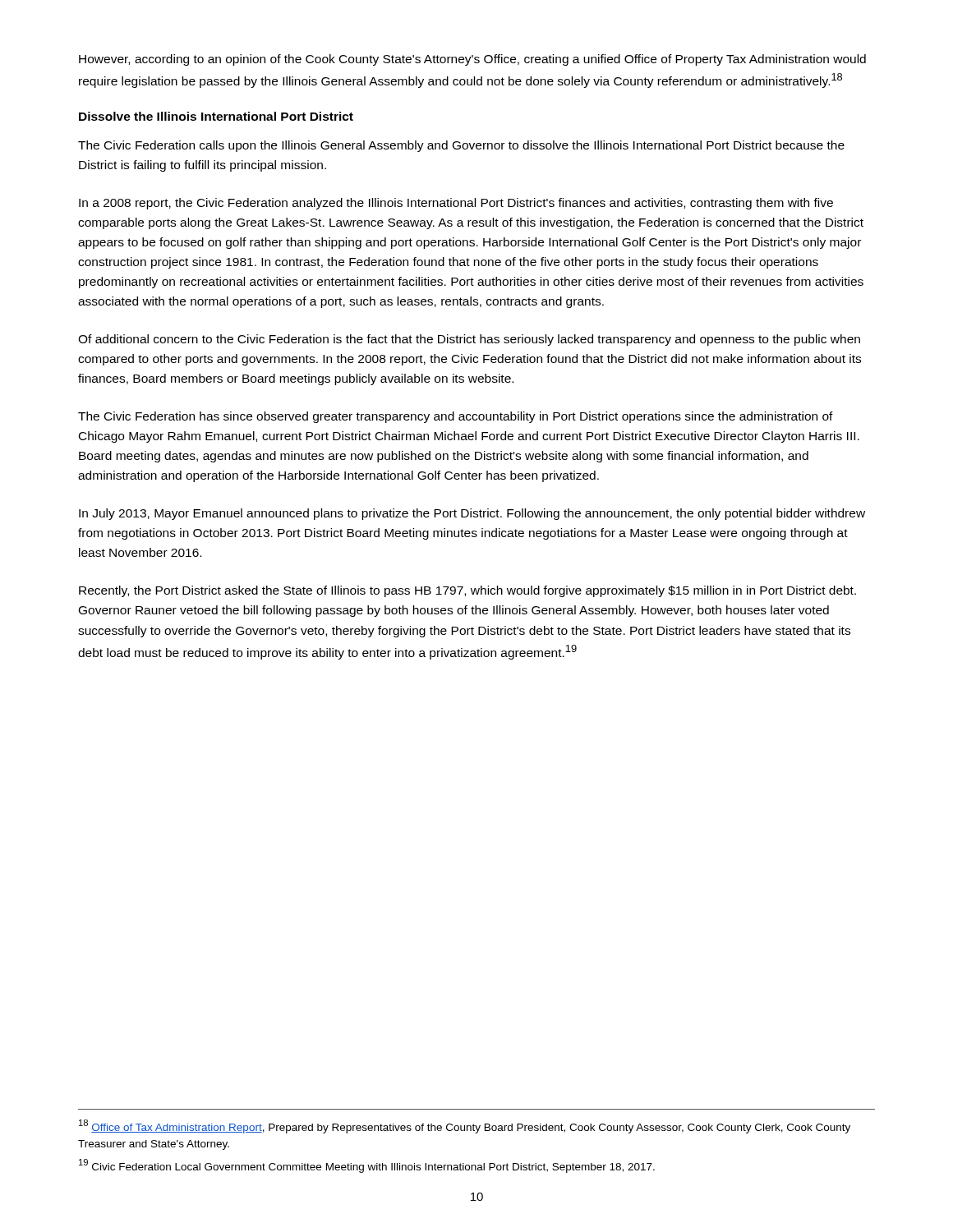Locate the element starting "The Civic Federation calls upon"
The height and width of the screenshot is (1232, 953).
point(461,155)
